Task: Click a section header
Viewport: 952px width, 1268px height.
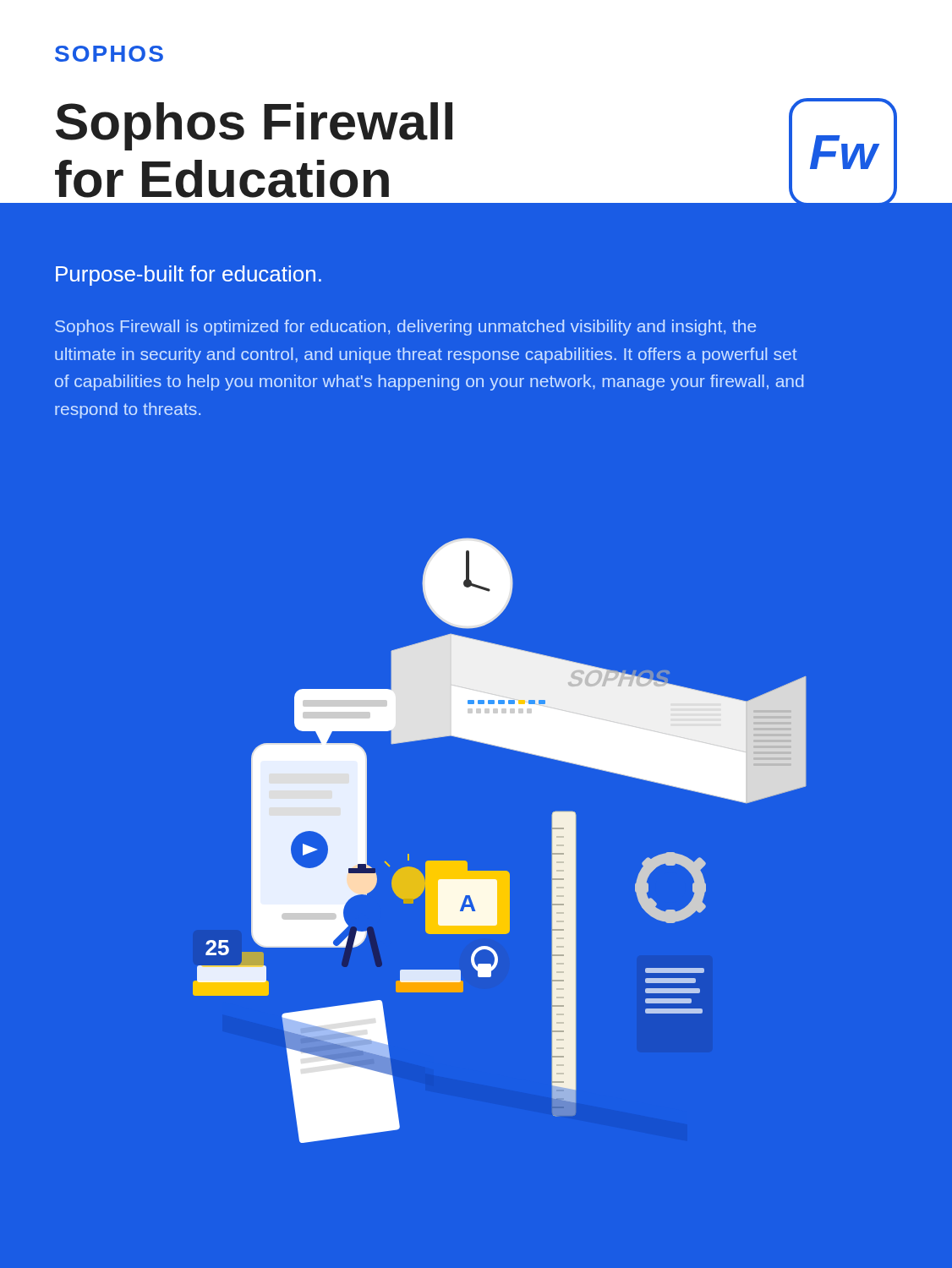Action: tap(435, 275)
